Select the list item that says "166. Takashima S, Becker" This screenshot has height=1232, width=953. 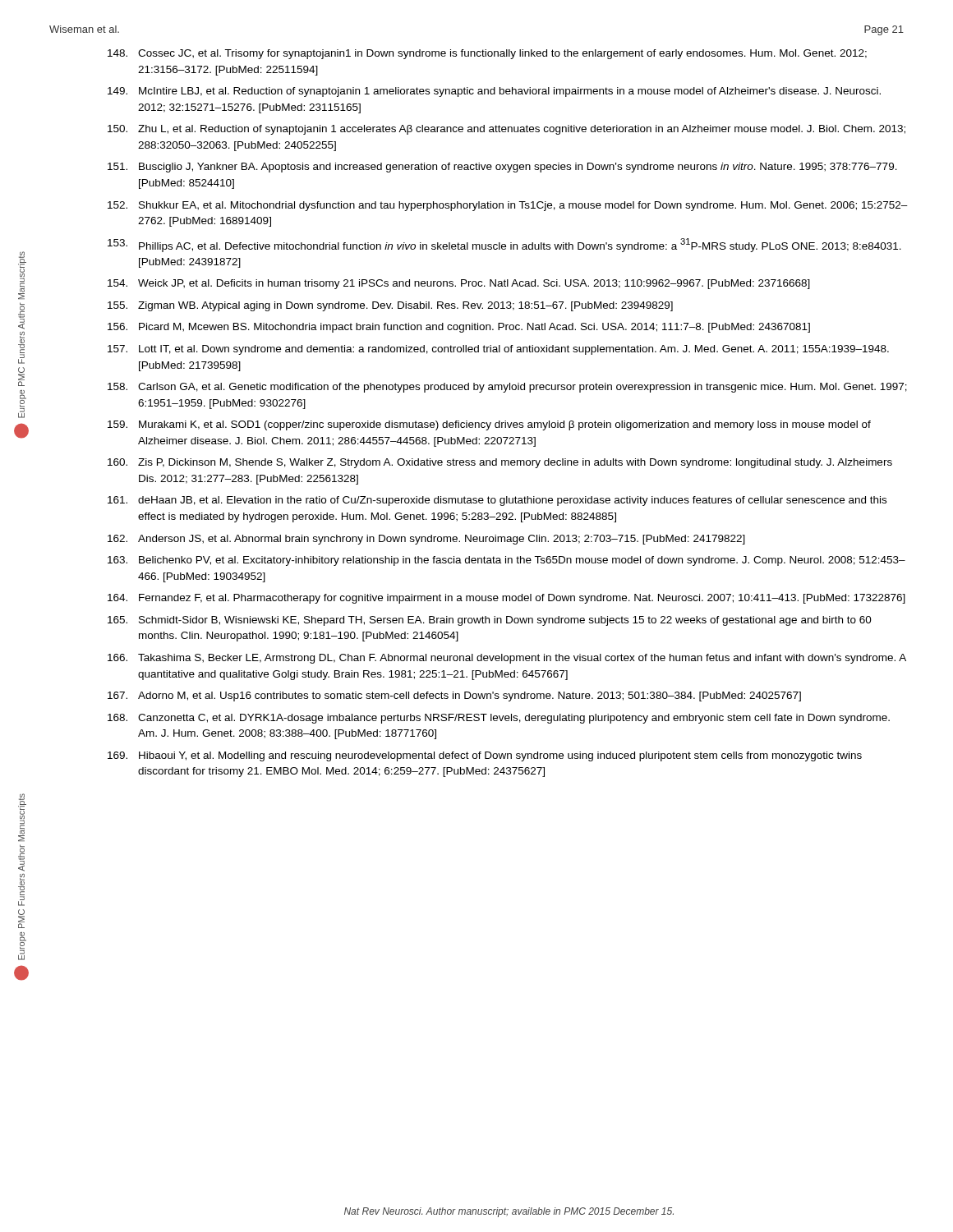tap(509, 666)
